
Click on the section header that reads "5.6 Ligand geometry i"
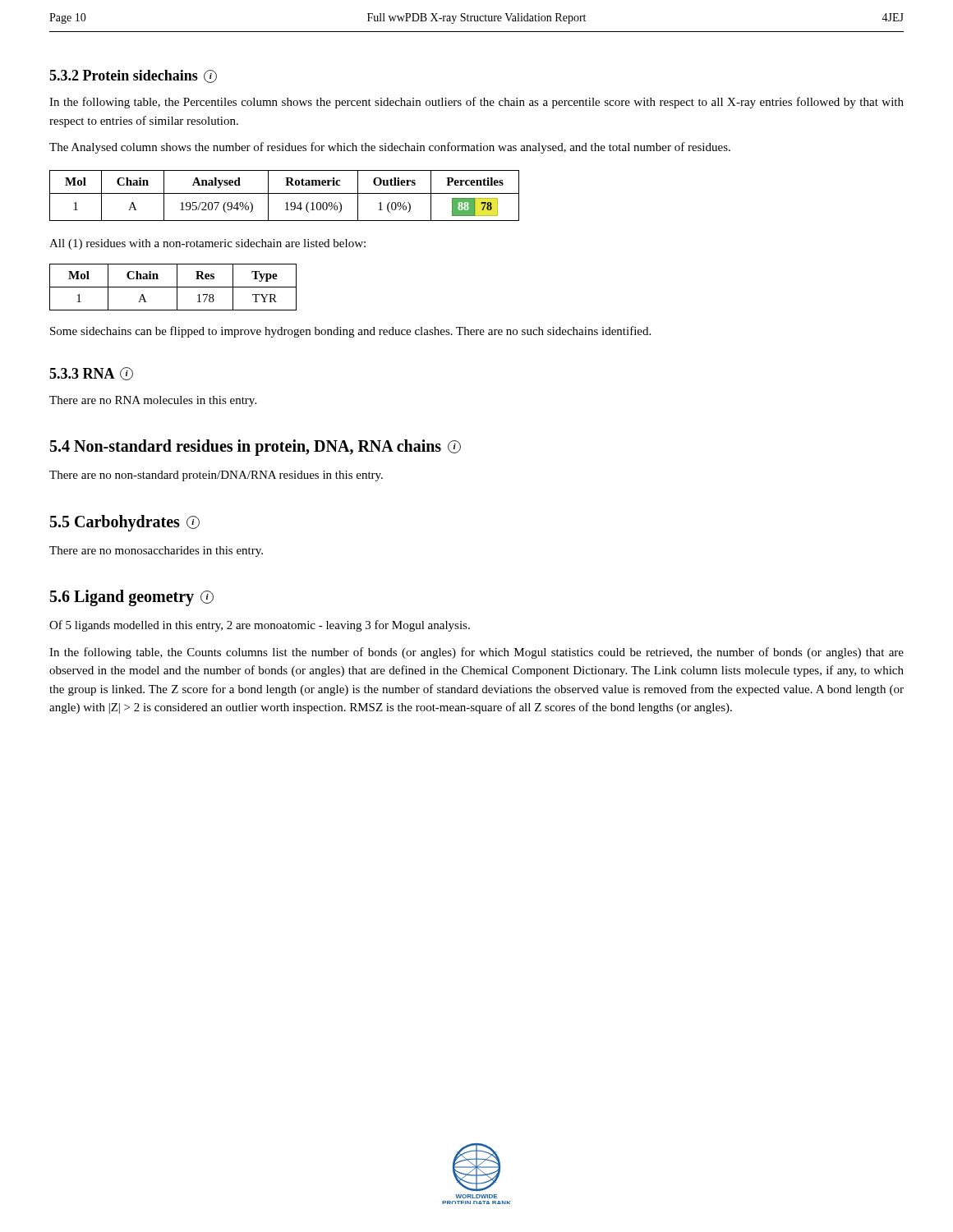click(x=131, y=596)
